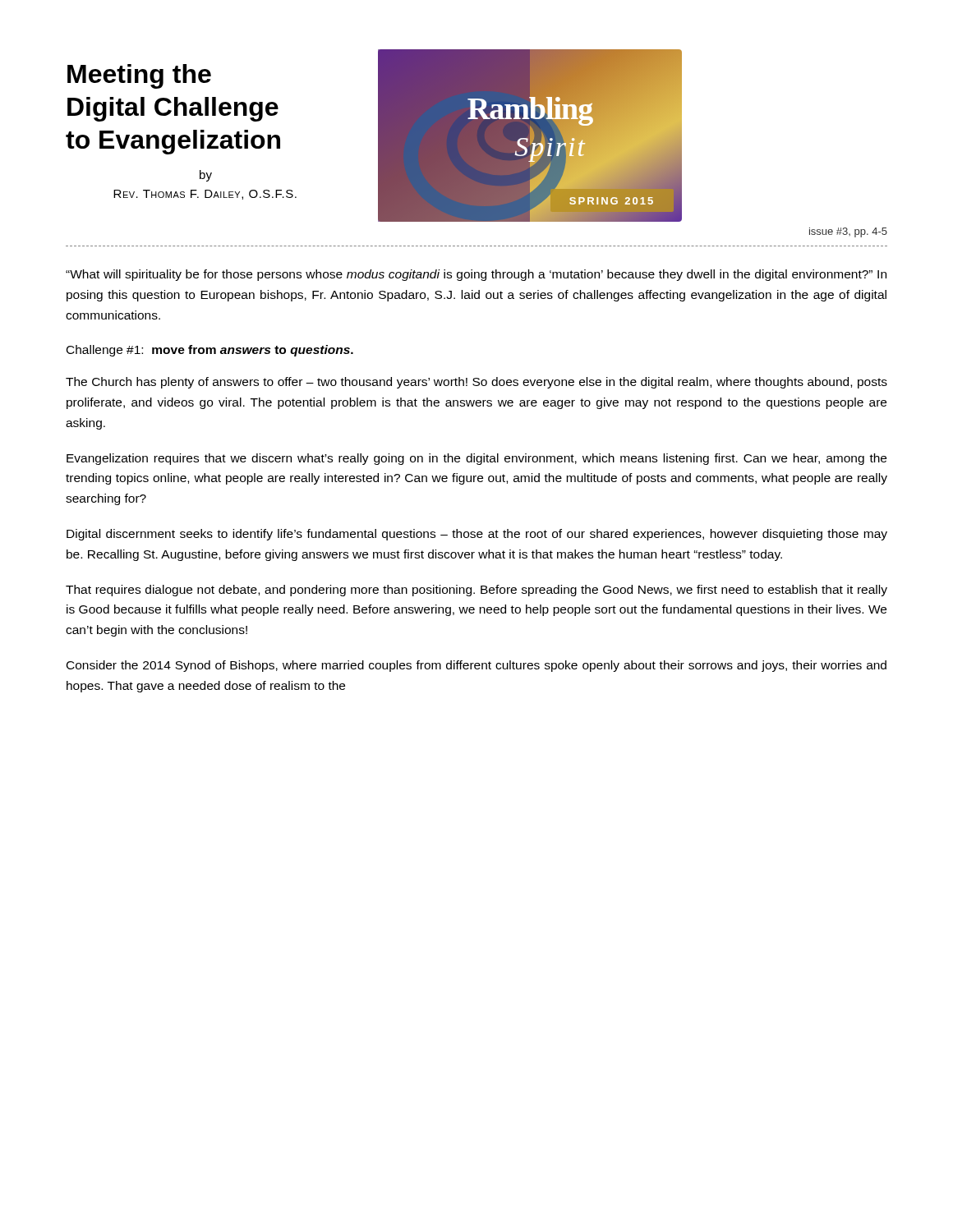Where is the passage that starts "Evangelization requires that we discern what’s really"?
This screenshot has height=1232, width=953.
tap(476, 478)
